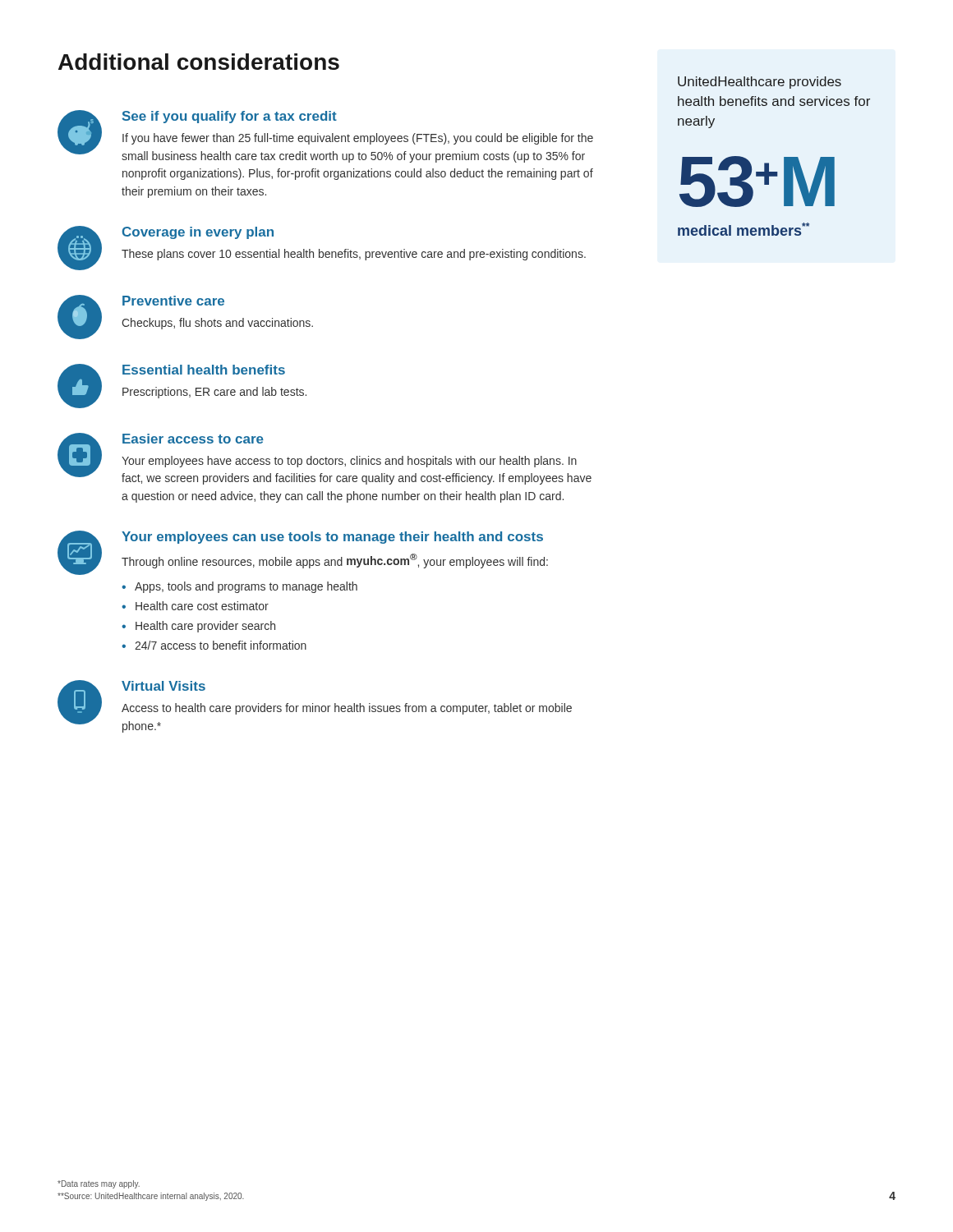Screen dimensions: 1232x953
Task: Find the text block with the text "If you have fewer than 25 full-time"
Action: click(361, 165)
